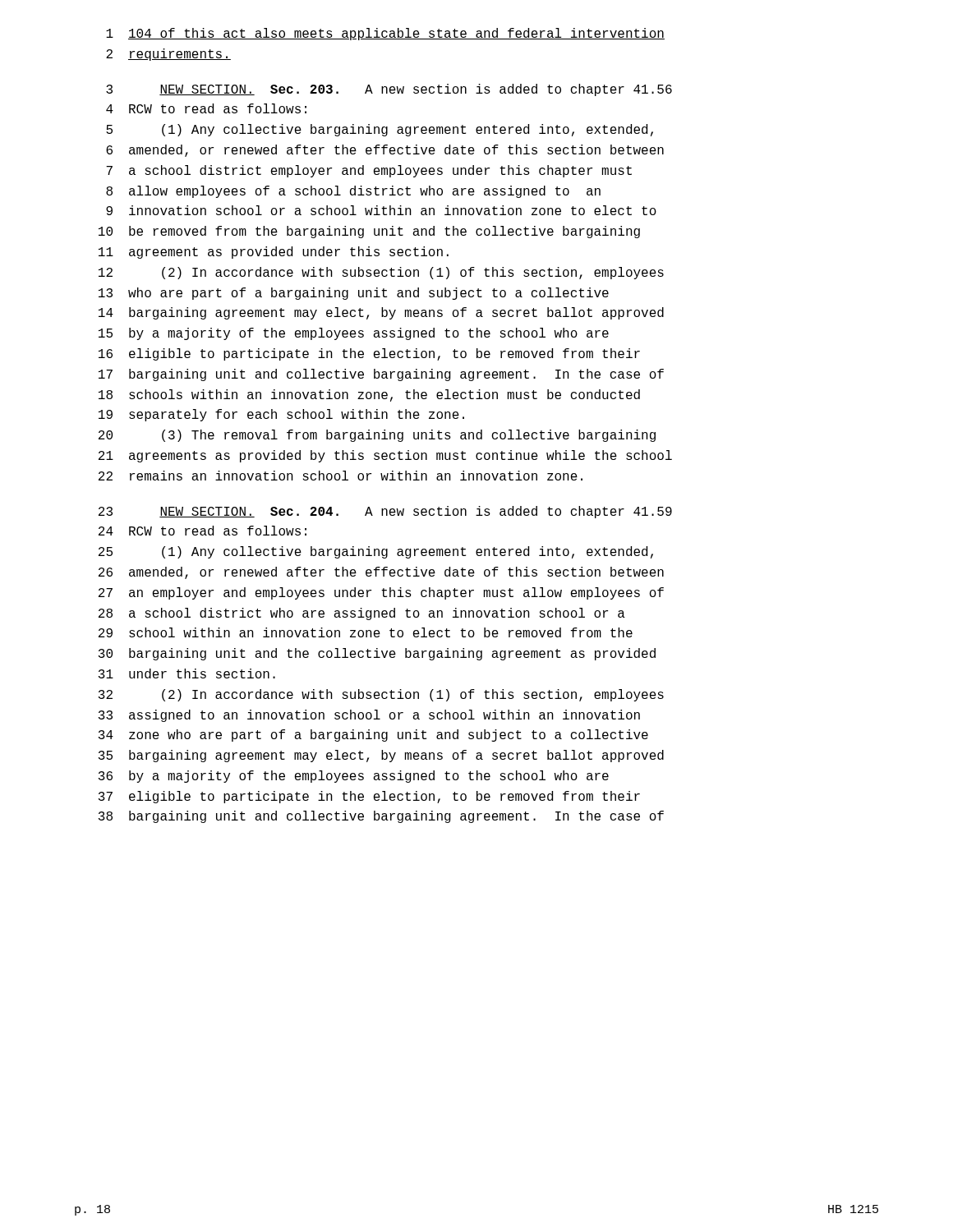Point to the passage starting "16 eligible to participate in"
The image size is (953, 1232).
pos(476,355)
